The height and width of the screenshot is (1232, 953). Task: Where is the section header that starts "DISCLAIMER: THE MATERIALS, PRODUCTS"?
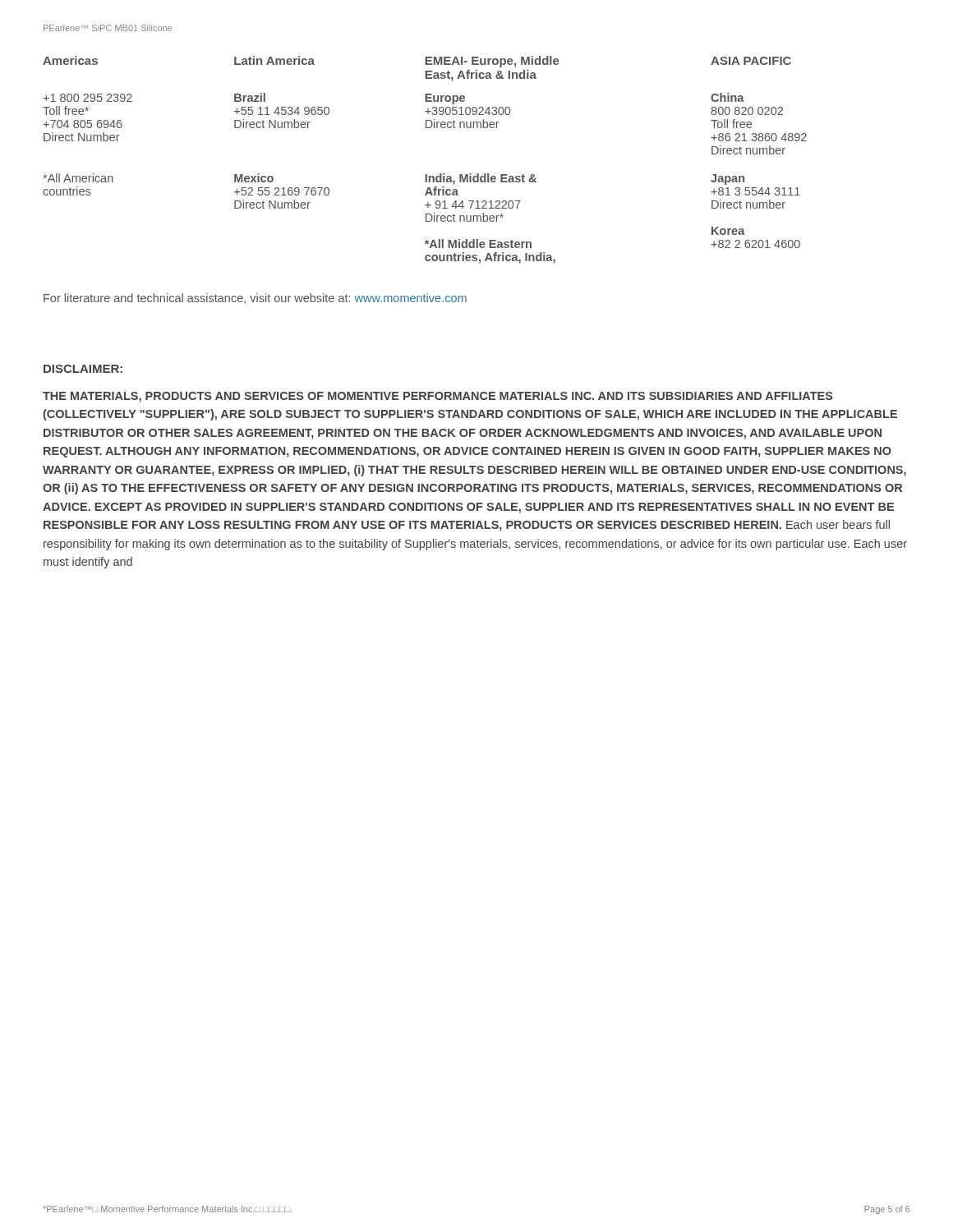(476, 466)
